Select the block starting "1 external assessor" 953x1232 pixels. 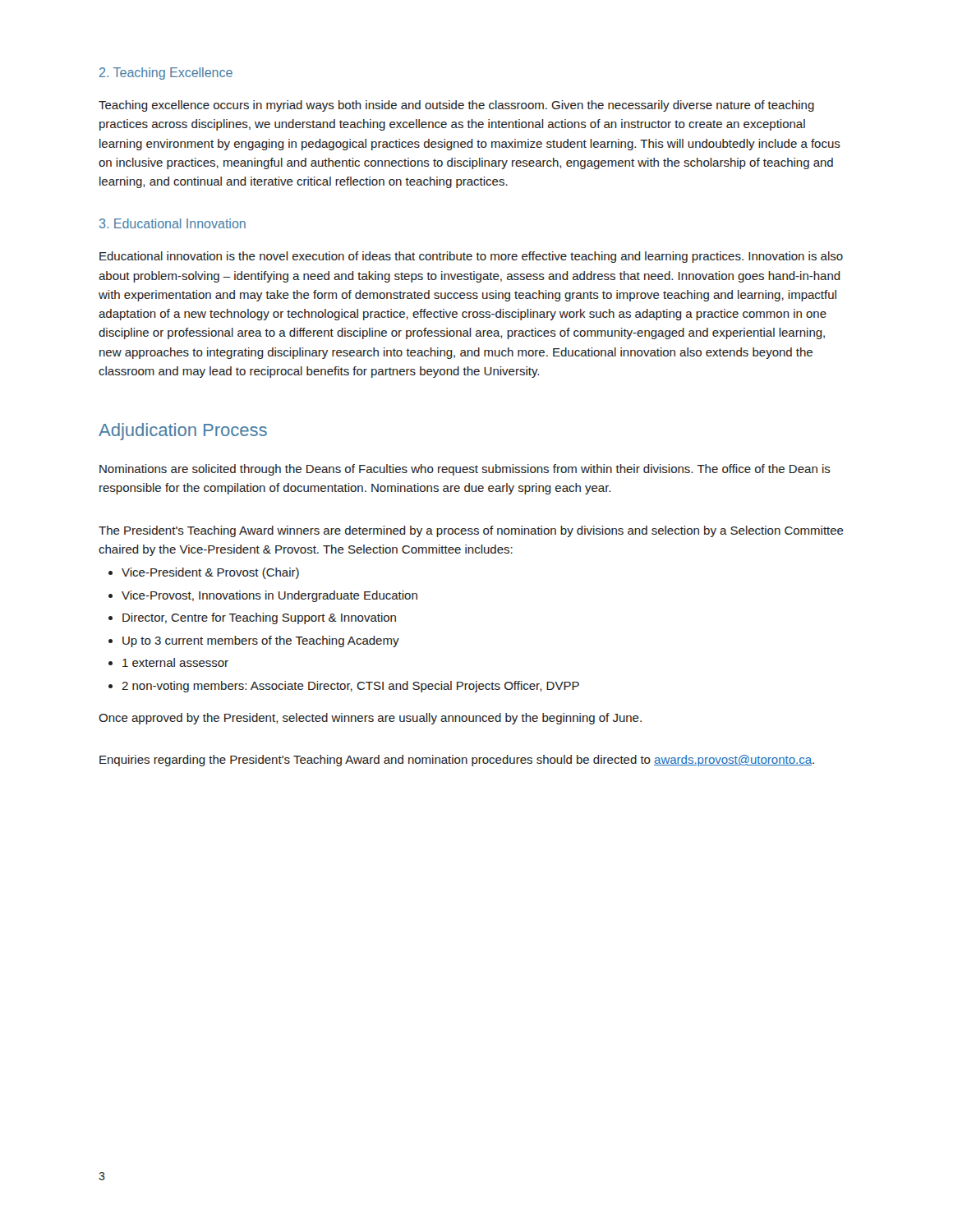[x=175, y=662]
